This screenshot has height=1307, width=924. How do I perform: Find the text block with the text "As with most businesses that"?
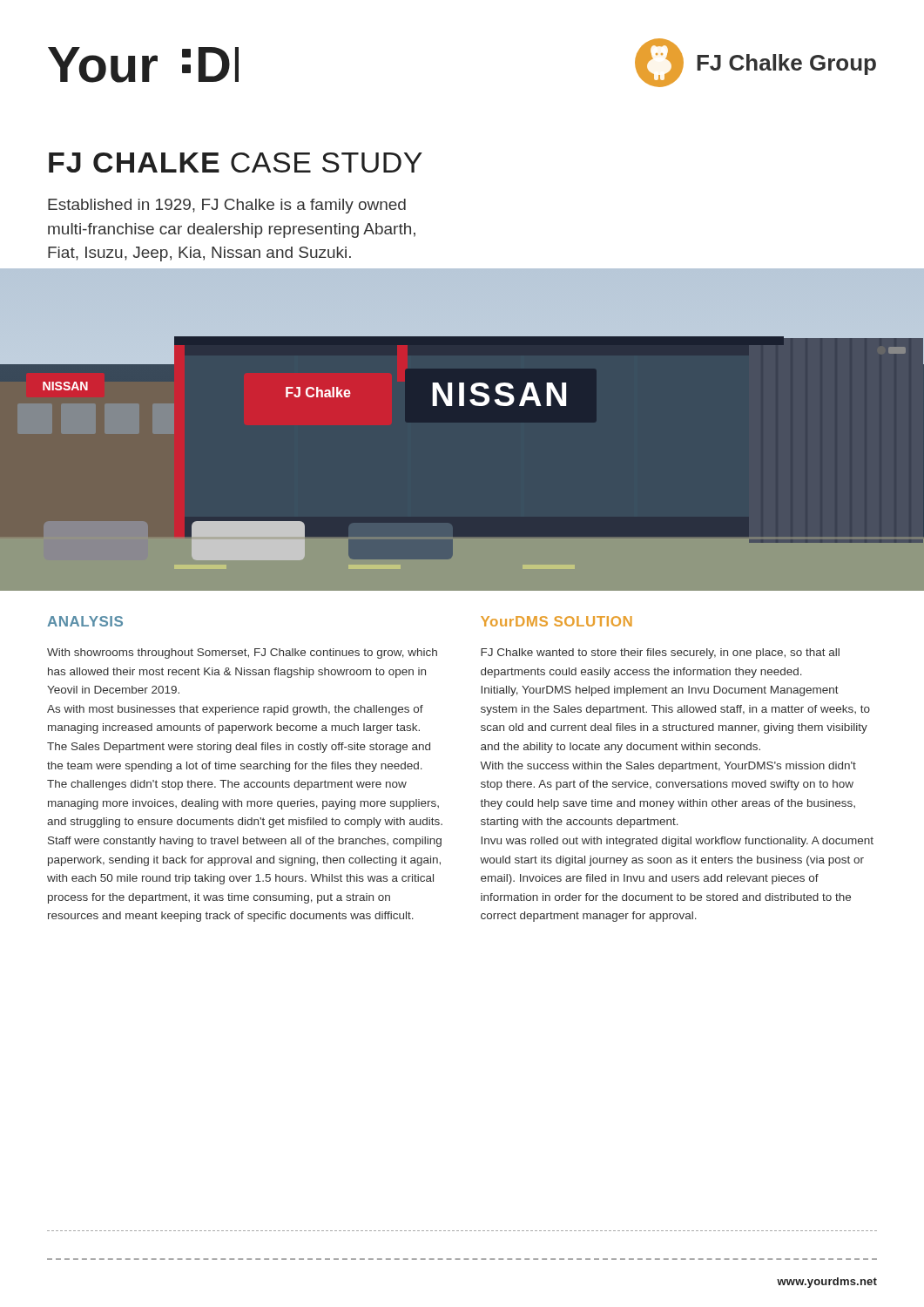[x=245, y=737]
